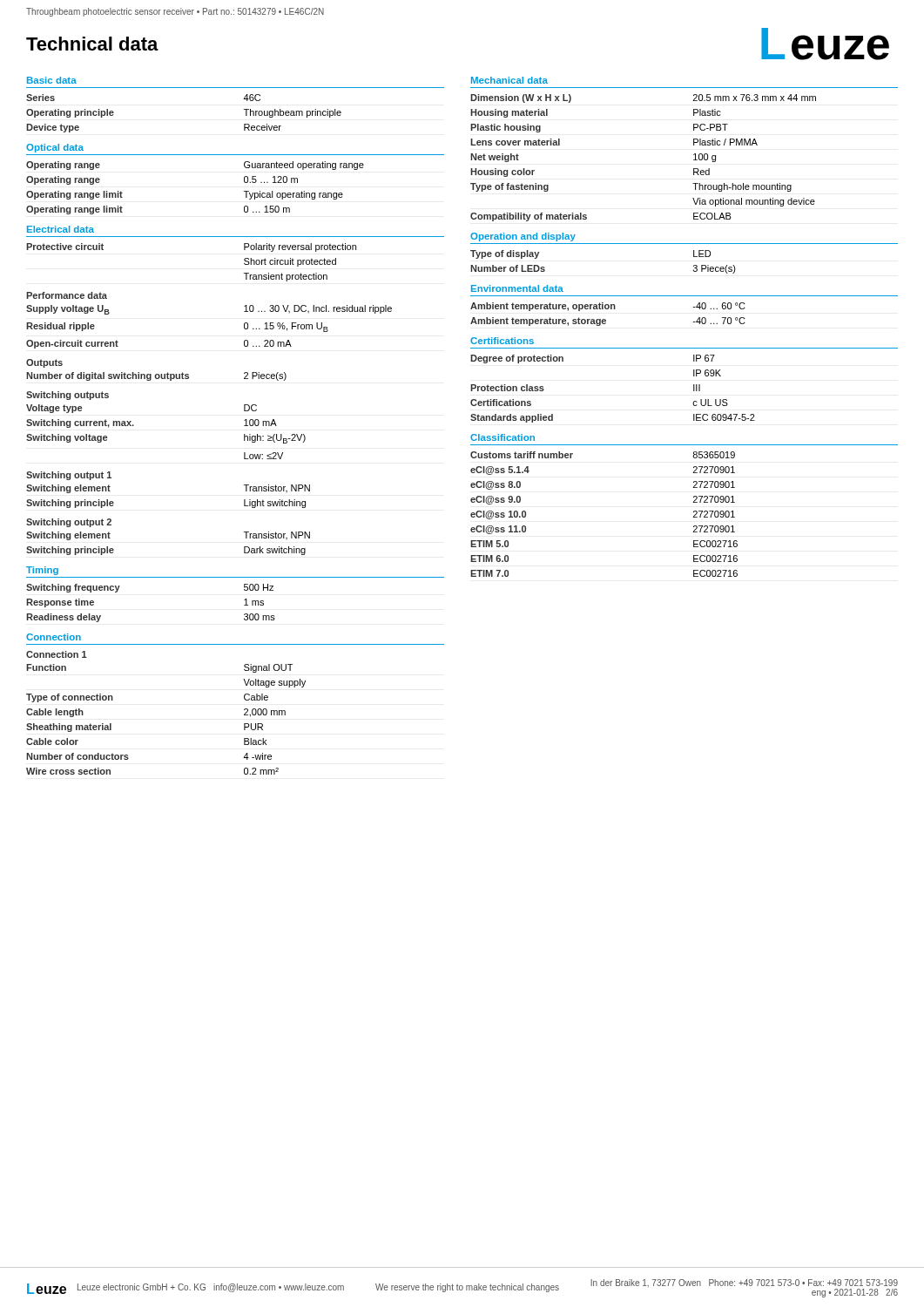Locate the title that says "Technical data"
The width and height of the screenshot is (924, 1307).
pos(92,44)
